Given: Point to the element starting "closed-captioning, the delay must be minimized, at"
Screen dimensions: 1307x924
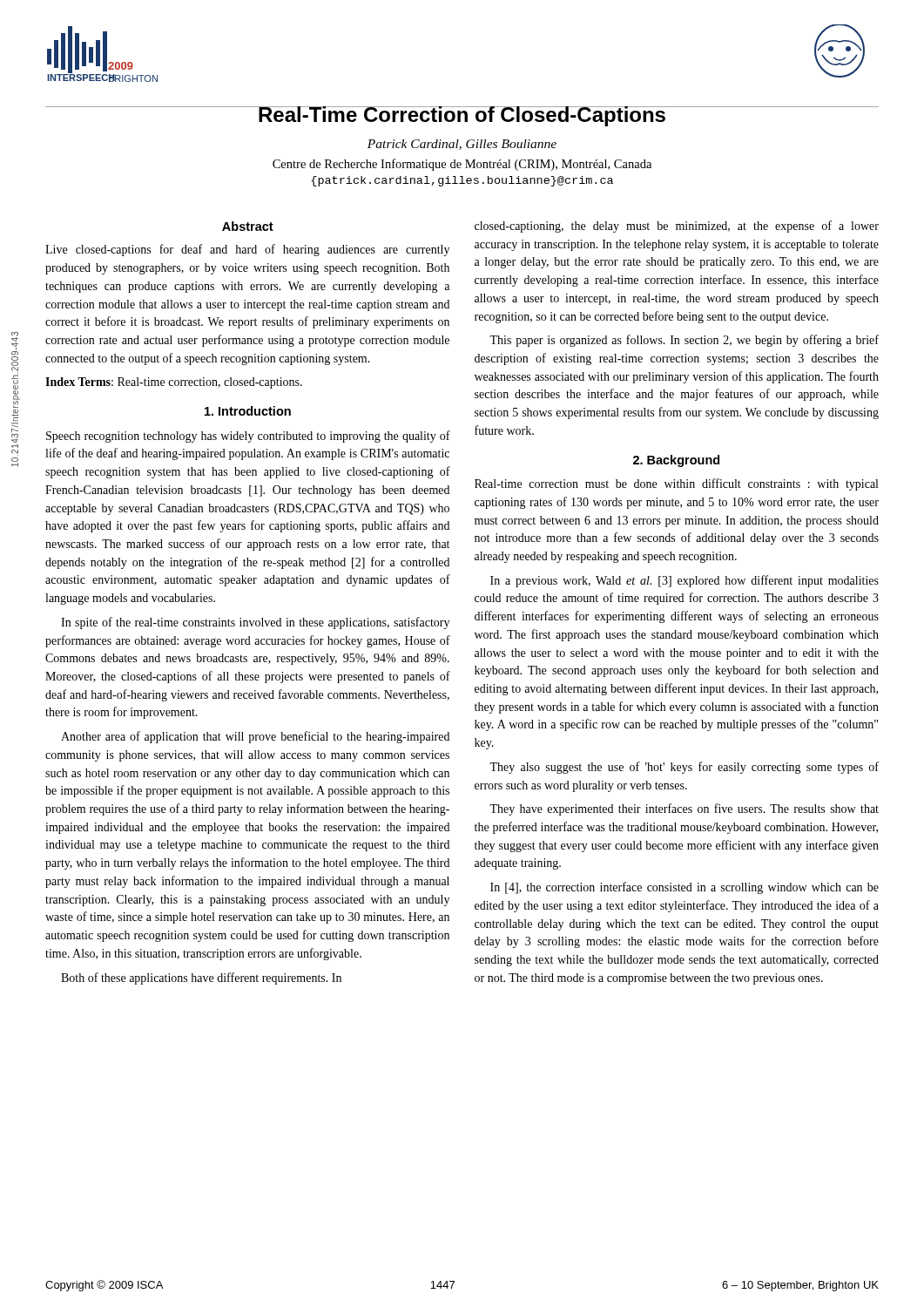Looking at the screenshot, I should click(x=676, y=329).
